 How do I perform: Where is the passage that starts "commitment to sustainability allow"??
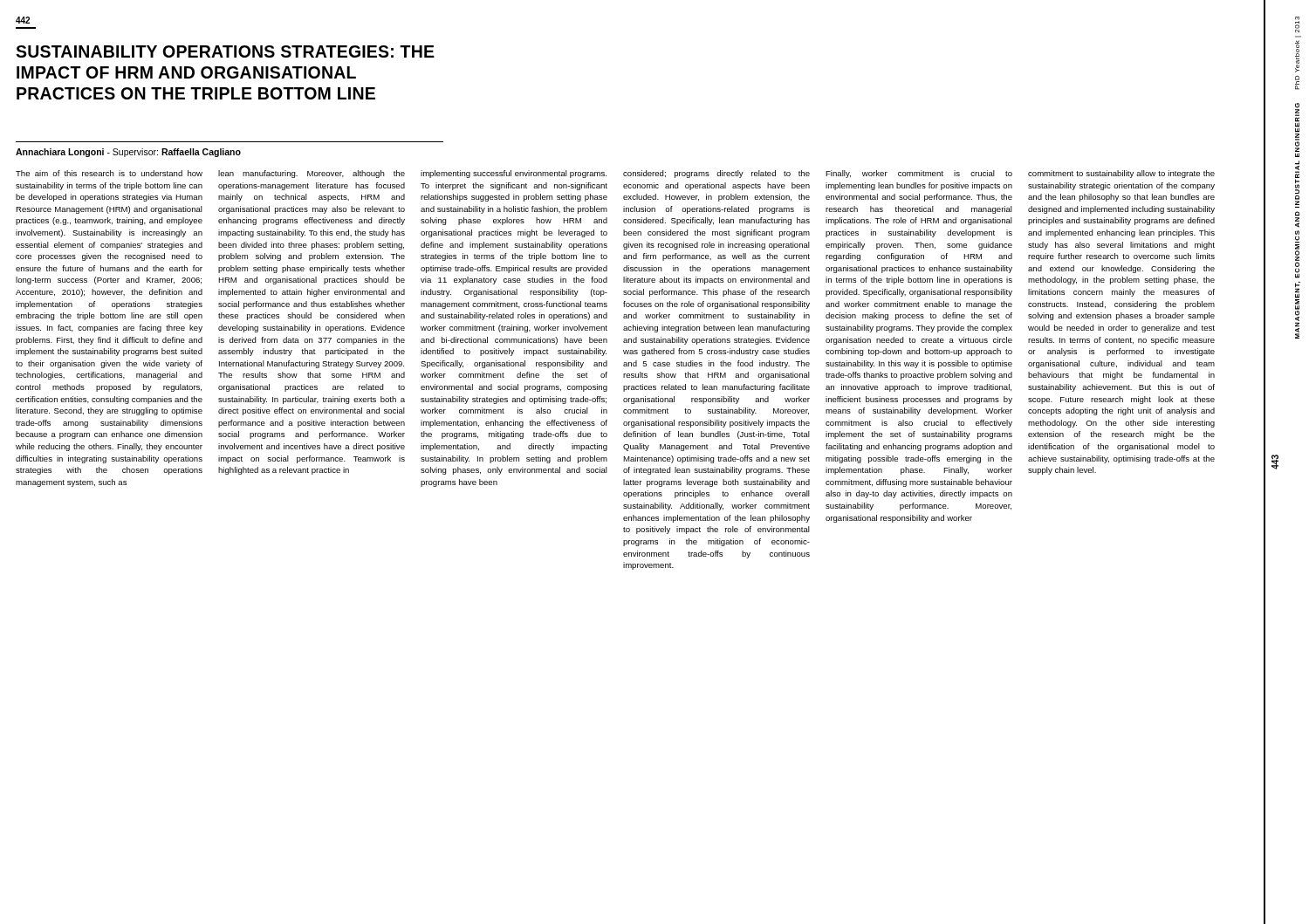tap(1121, 322)
